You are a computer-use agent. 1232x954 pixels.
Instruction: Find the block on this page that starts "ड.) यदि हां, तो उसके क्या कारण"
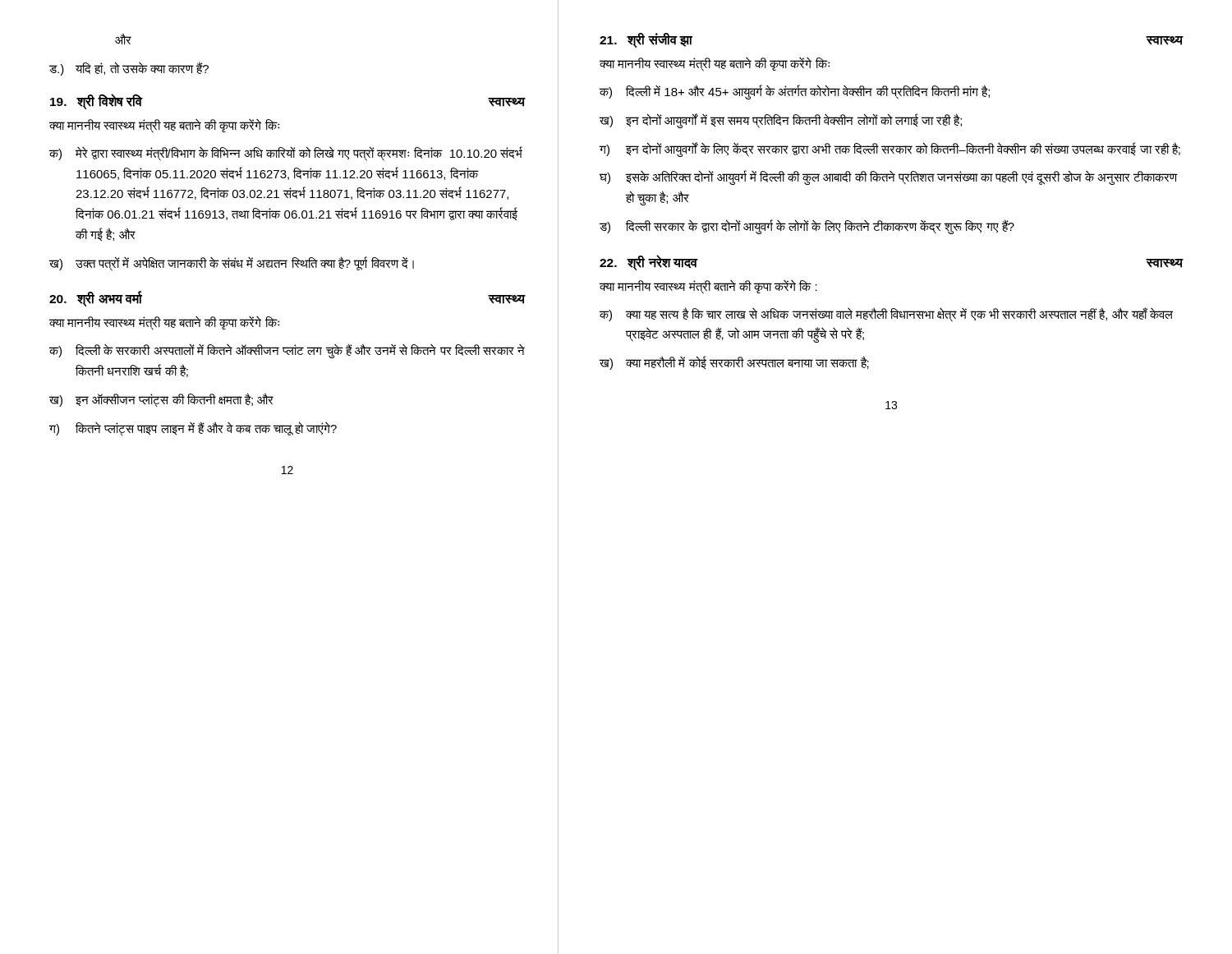coord(129,69)
